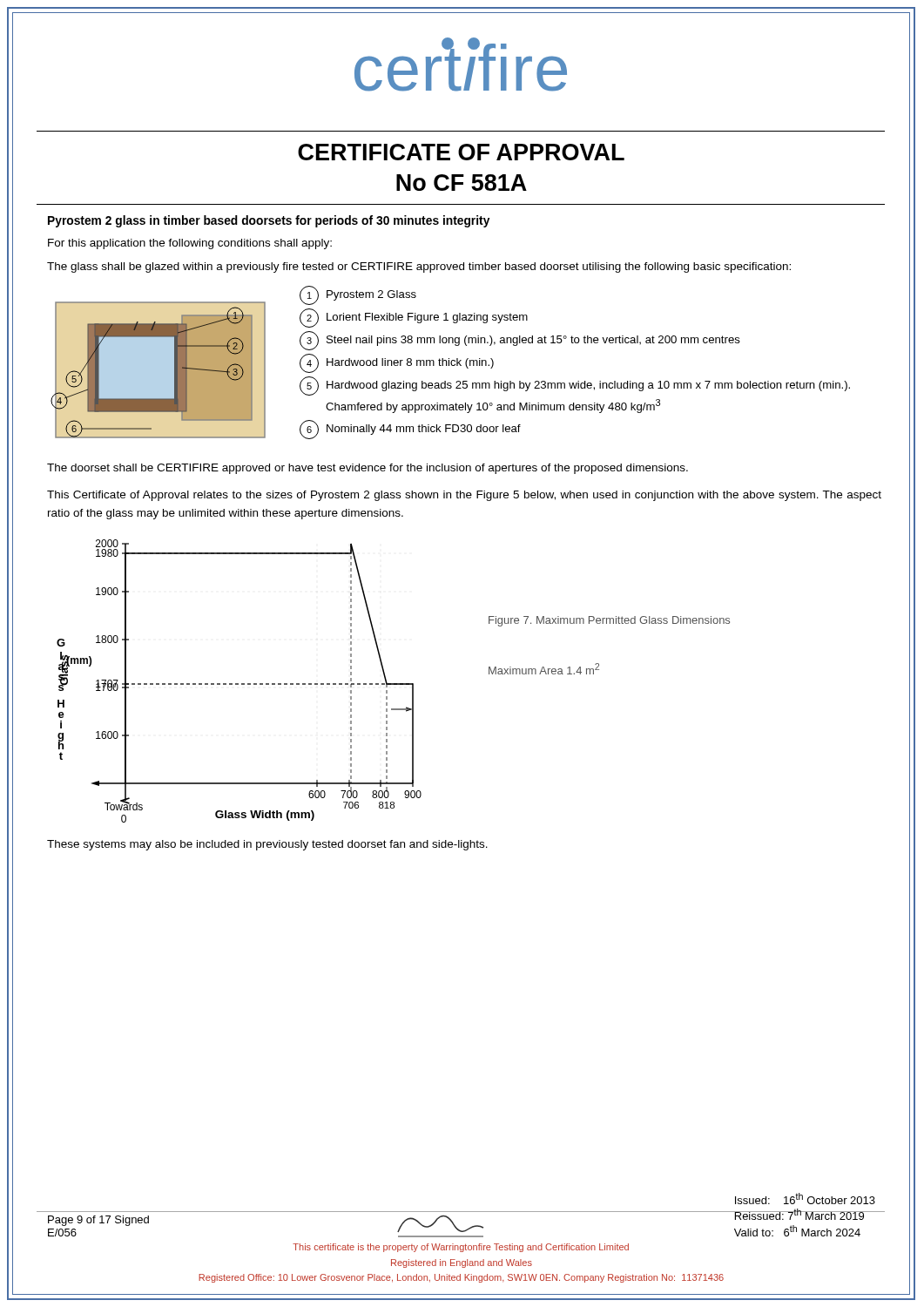Point to the block beginning "6 Nominally 44 mm"
This screenshot has height=1307, width=924.
click(x=410, y=429)
